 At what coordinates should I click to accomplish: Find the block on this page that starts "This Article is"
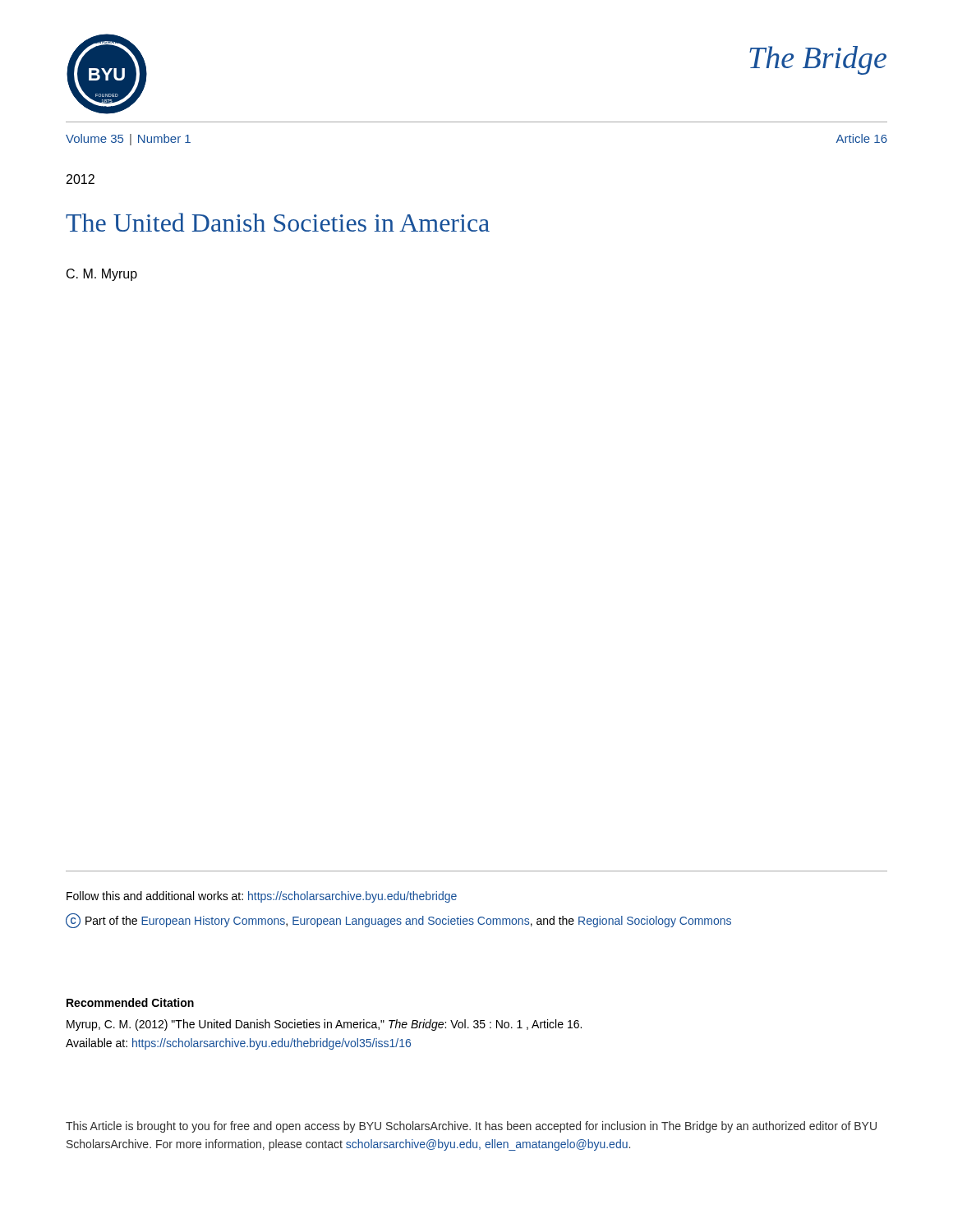[472, 1135]
